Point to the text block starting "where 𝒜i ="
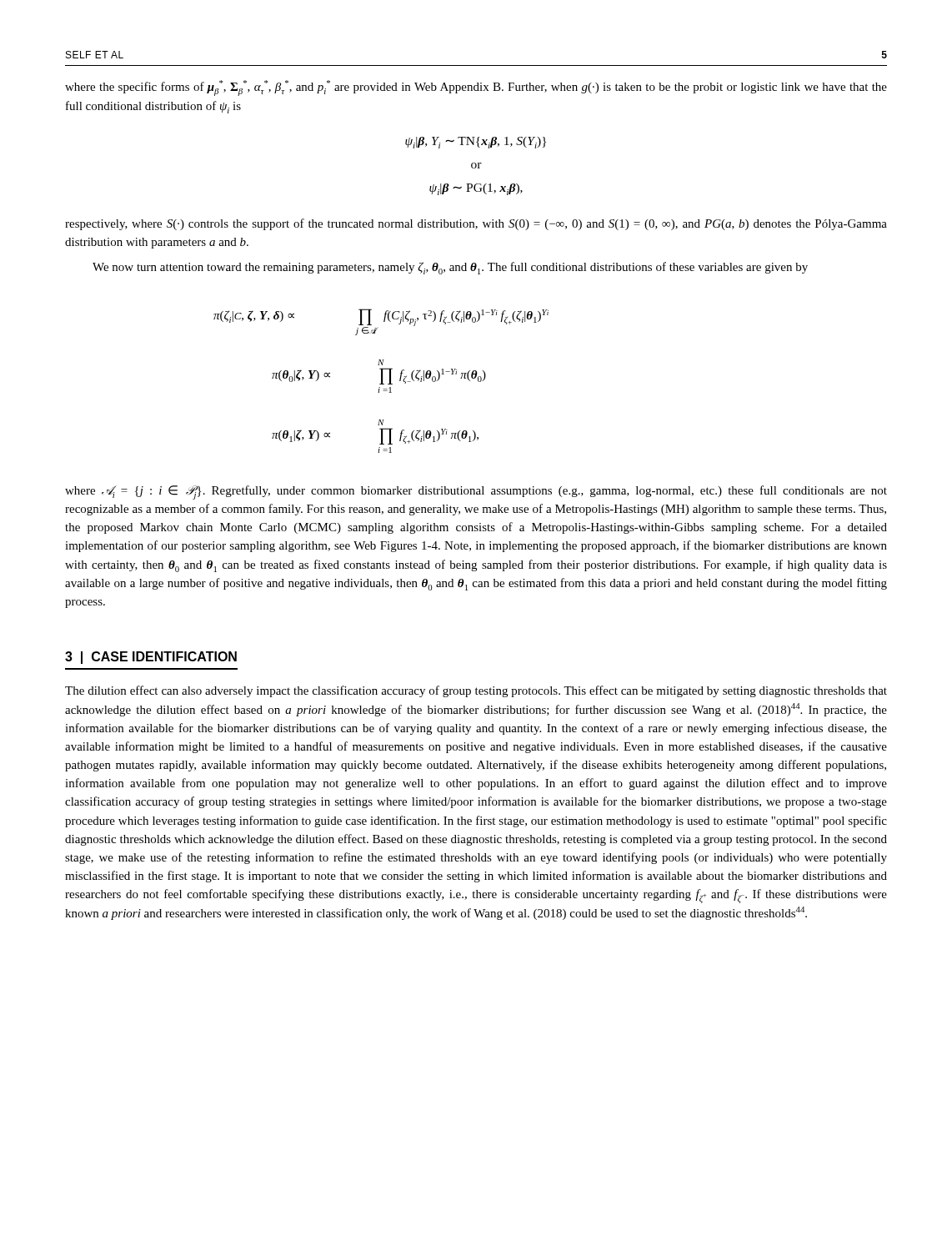Image resolution: width=952 pixels, height=1251 pixels. click(x=476, y=546)
